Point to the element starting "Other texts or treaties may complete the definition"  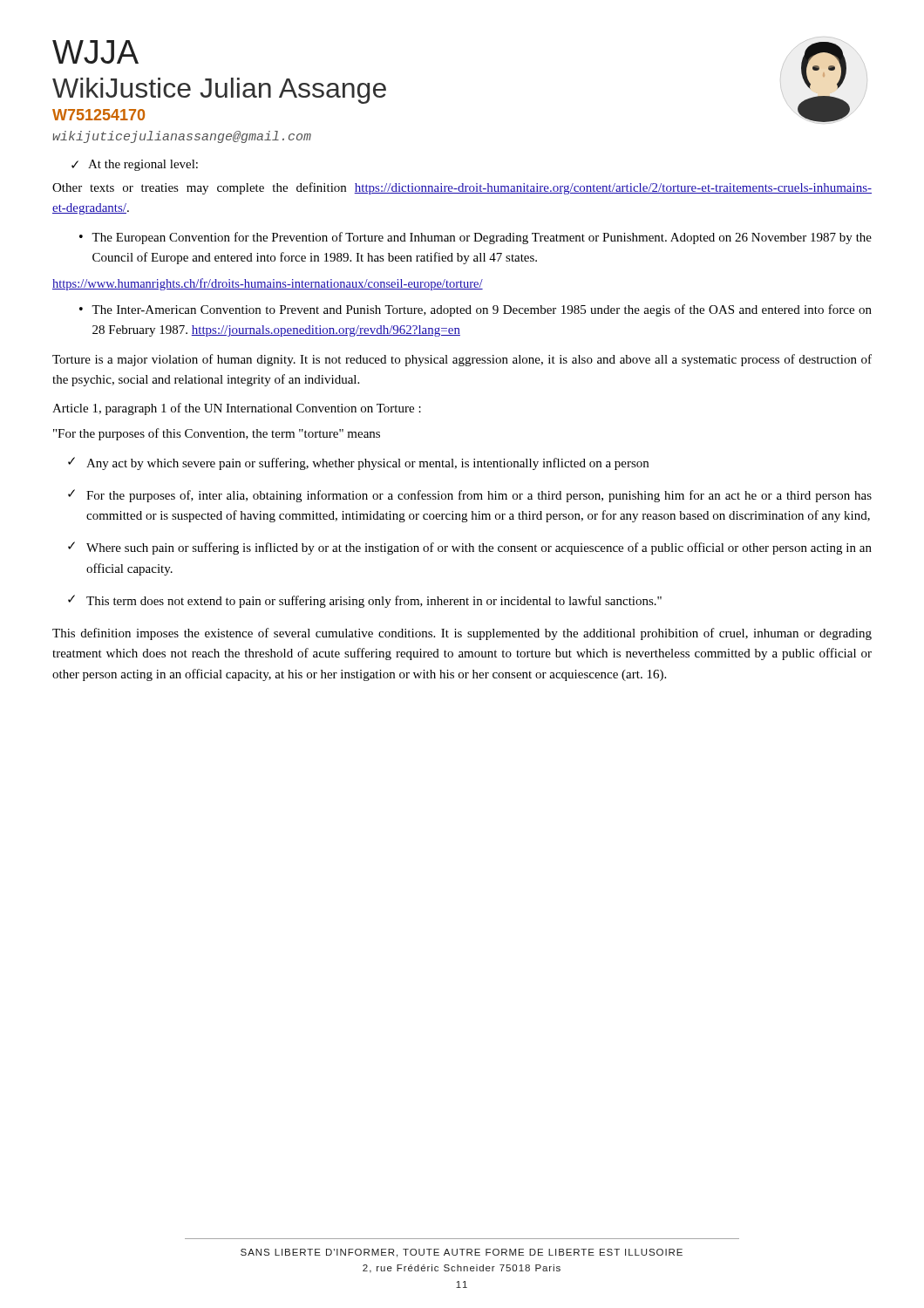462,198
